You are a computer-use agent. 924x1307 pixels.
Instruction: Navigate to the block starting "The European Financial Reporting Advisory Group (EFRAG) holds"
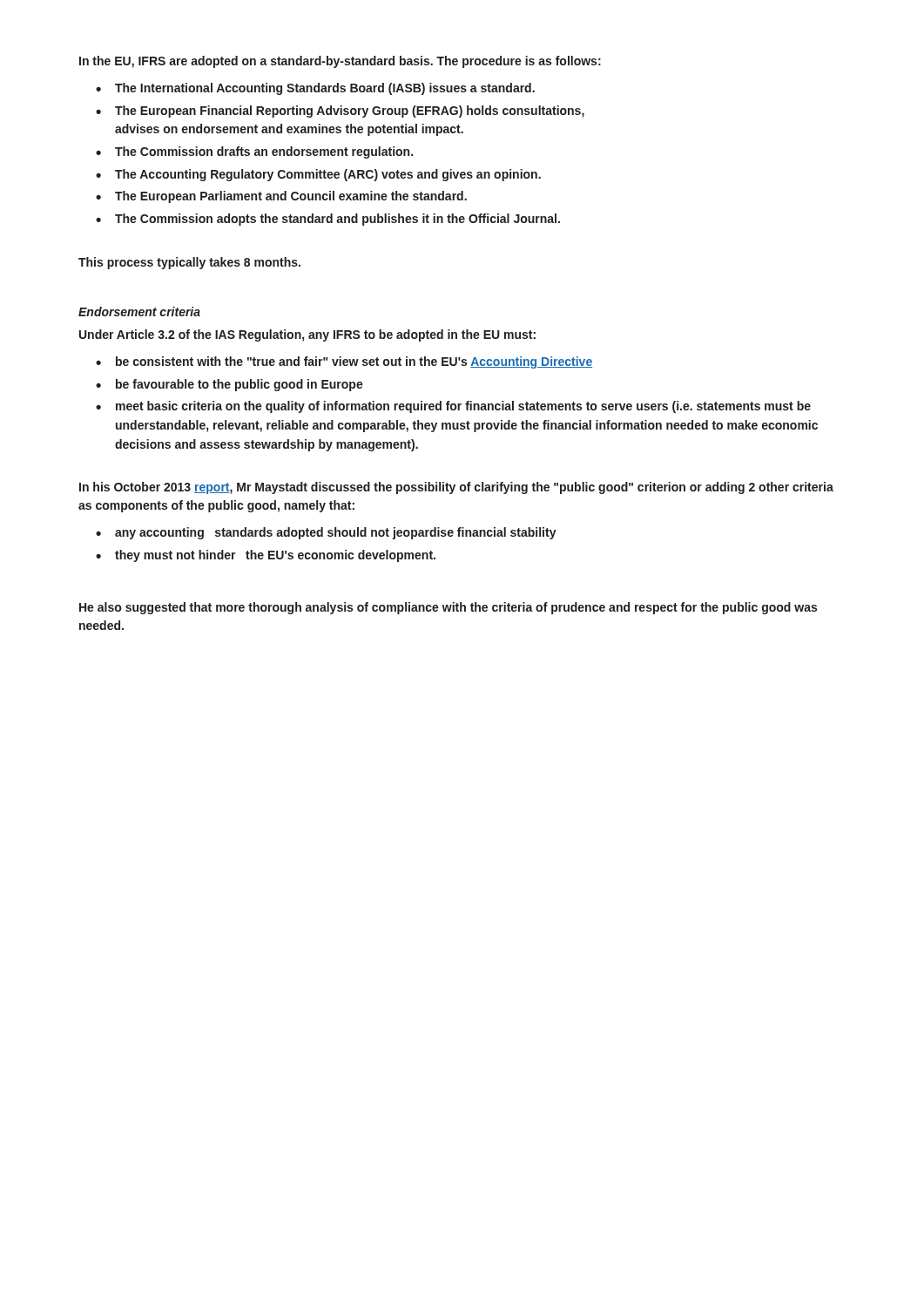tap(350, 120)
